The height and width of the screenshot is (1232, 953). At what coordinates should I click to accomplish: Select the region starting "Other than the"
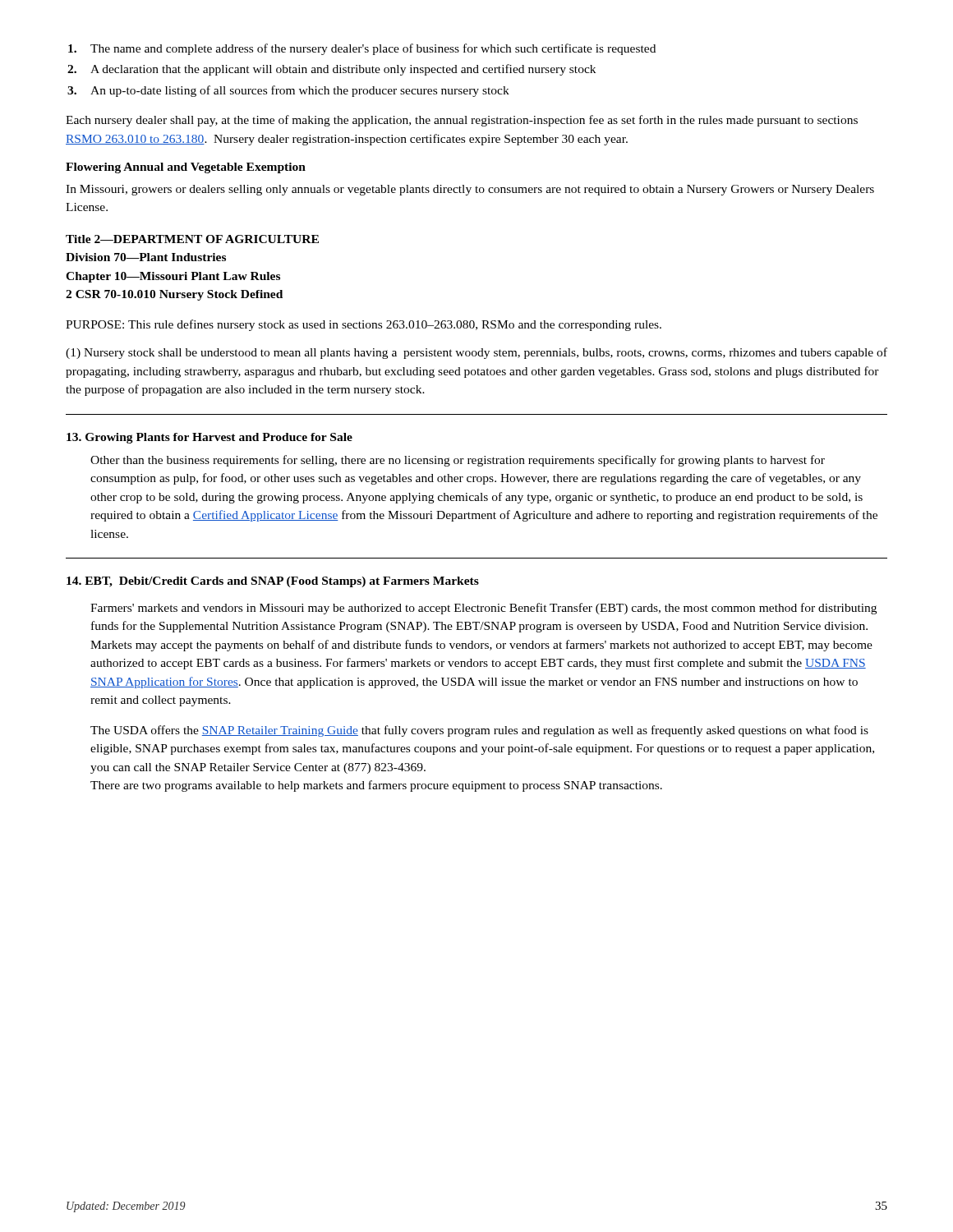pyautogui.click(x=484, y=496)
